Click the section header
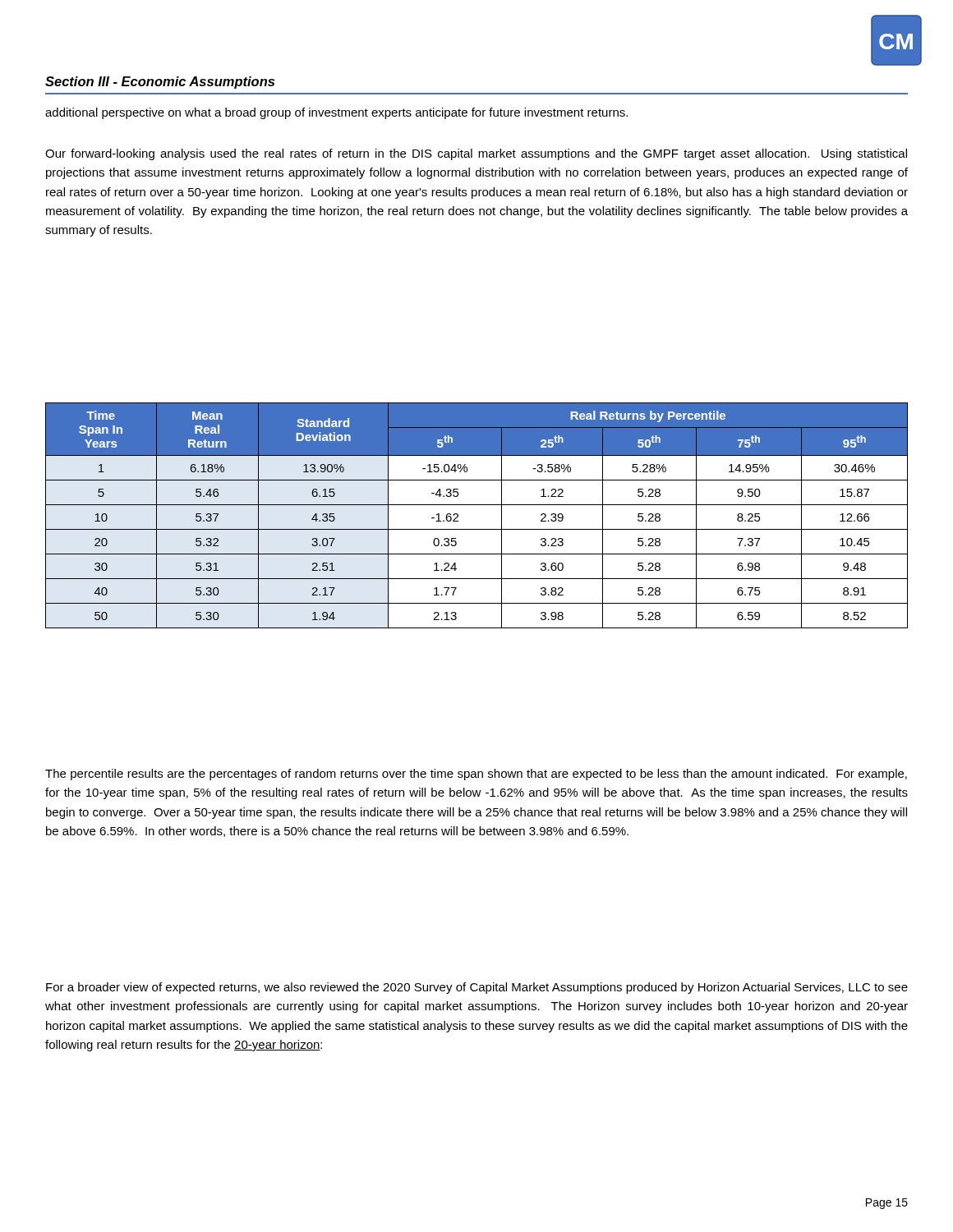 coord(160,81)
